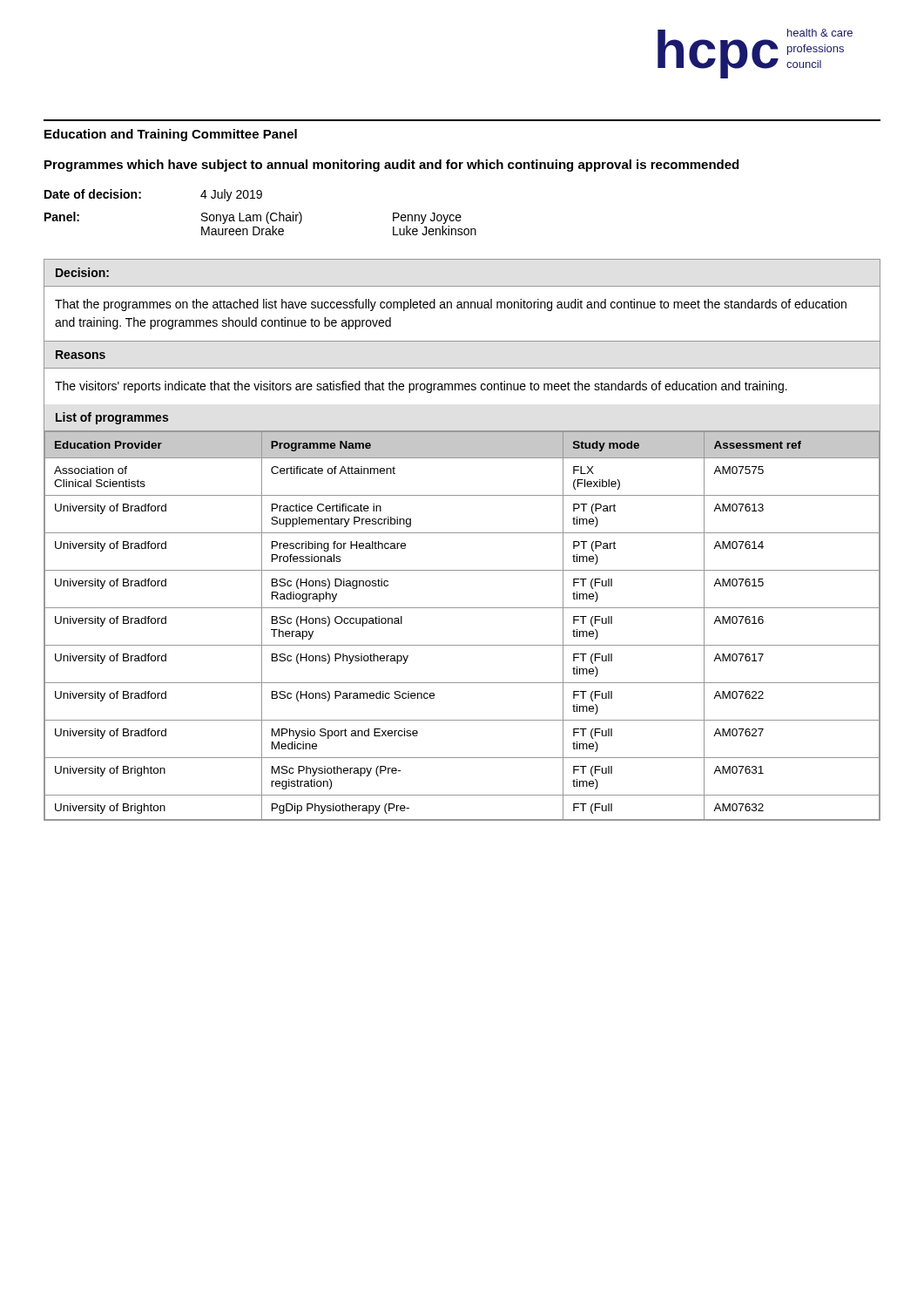Screen dimensions: 1307x924
Task: Navigate to the passage starting "Panel: Sonya Lam (Chair)Maureen Drake Penny"
Action: coord(260,224)
